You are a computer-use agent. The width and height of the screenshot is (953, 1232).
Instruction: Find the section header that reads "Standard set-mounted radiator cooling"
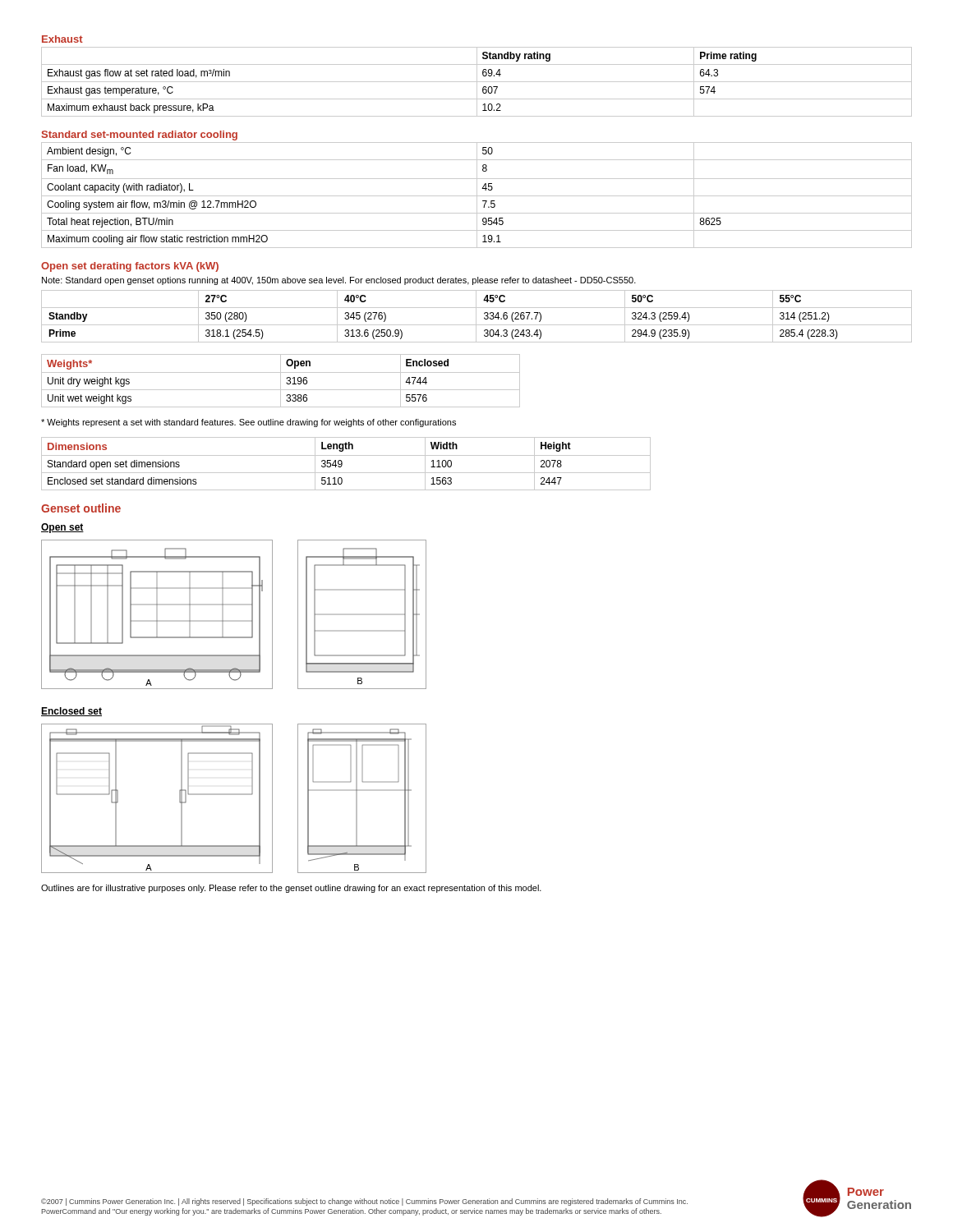[140, 134]
